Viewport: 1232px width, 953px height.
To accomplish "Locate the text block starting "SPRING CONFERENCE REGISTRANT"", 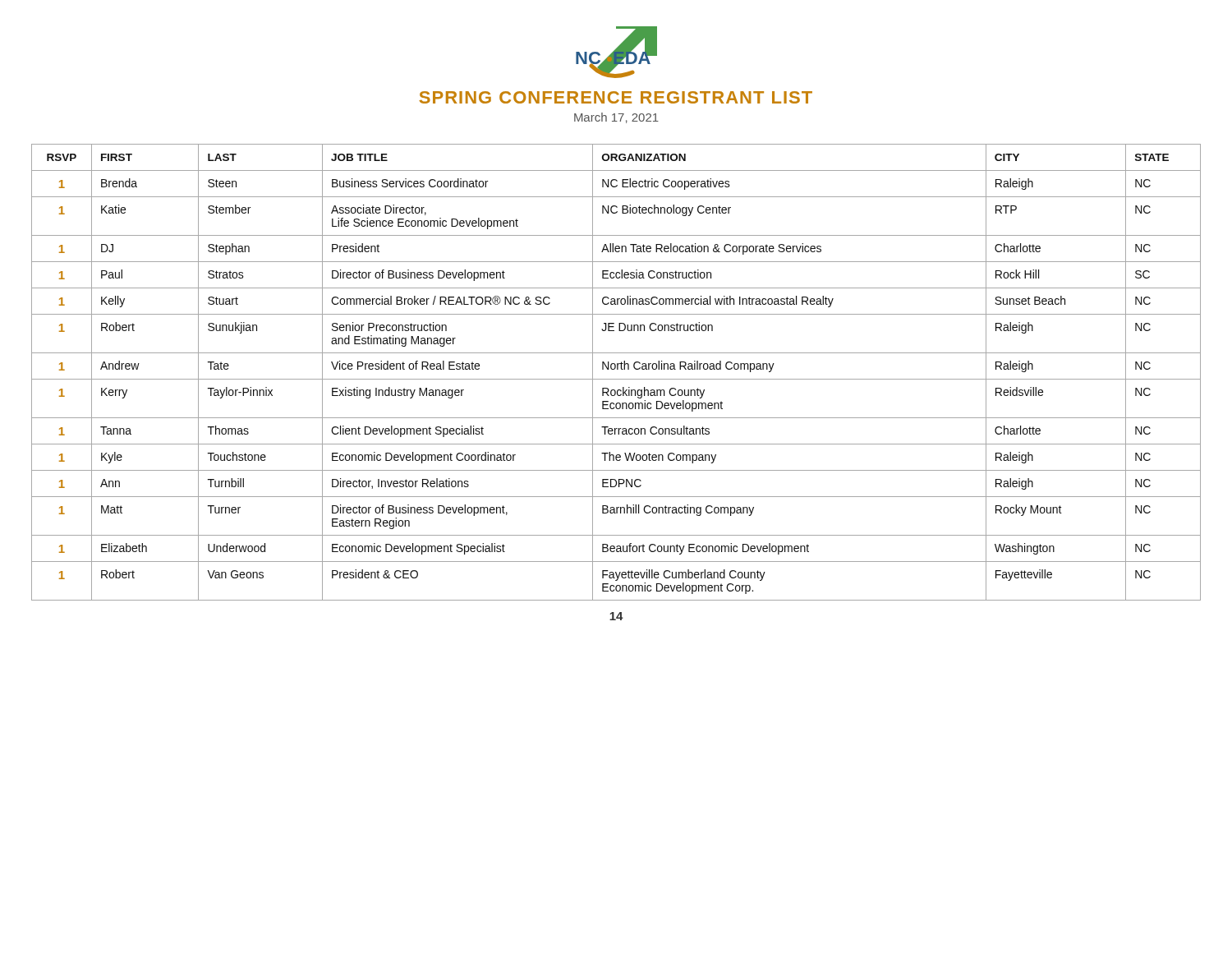I will click(x=616, y=97).
